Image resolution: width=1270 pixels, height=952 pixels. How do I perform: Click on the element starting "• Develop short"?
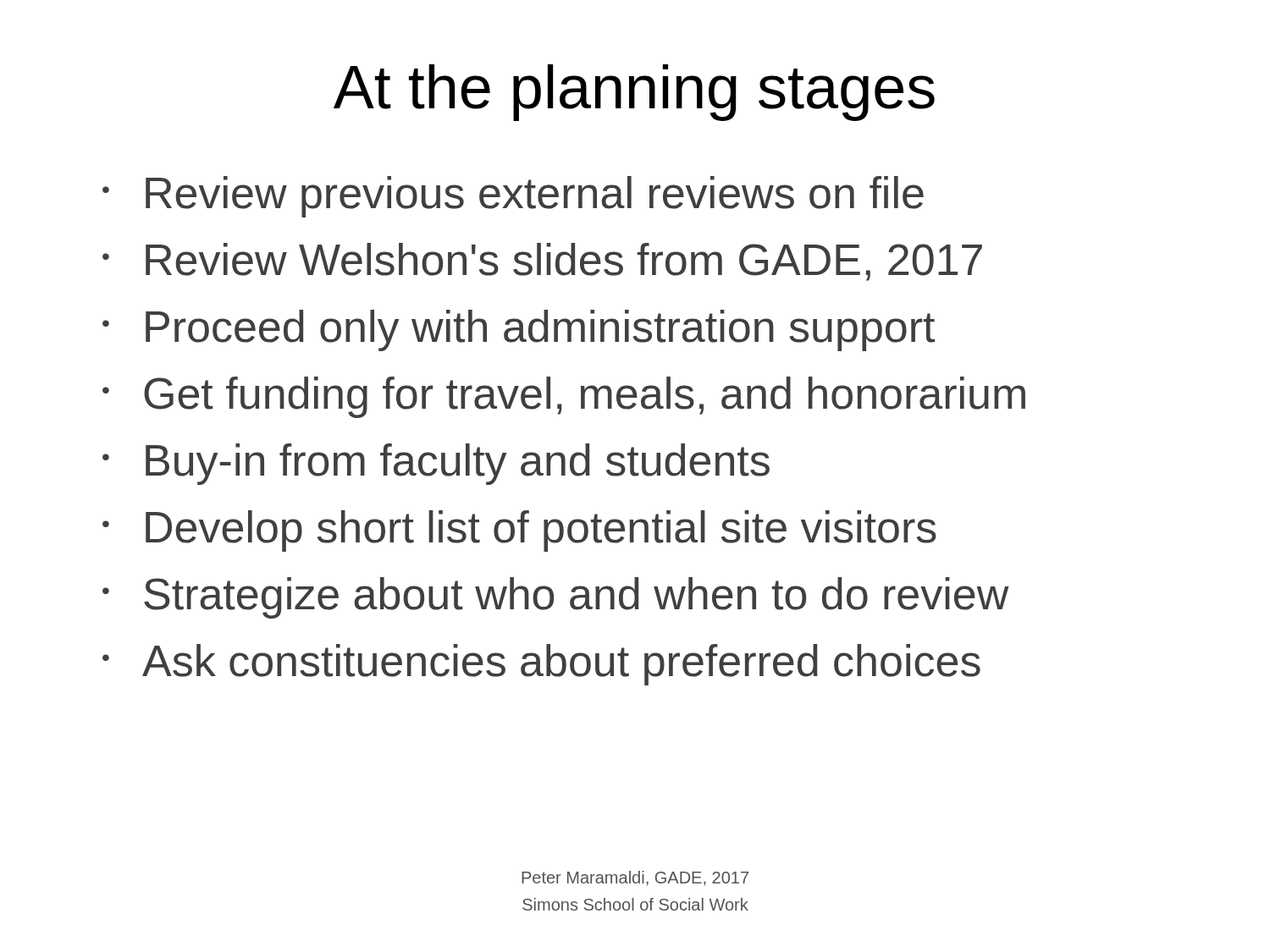[x=686, y=528]
